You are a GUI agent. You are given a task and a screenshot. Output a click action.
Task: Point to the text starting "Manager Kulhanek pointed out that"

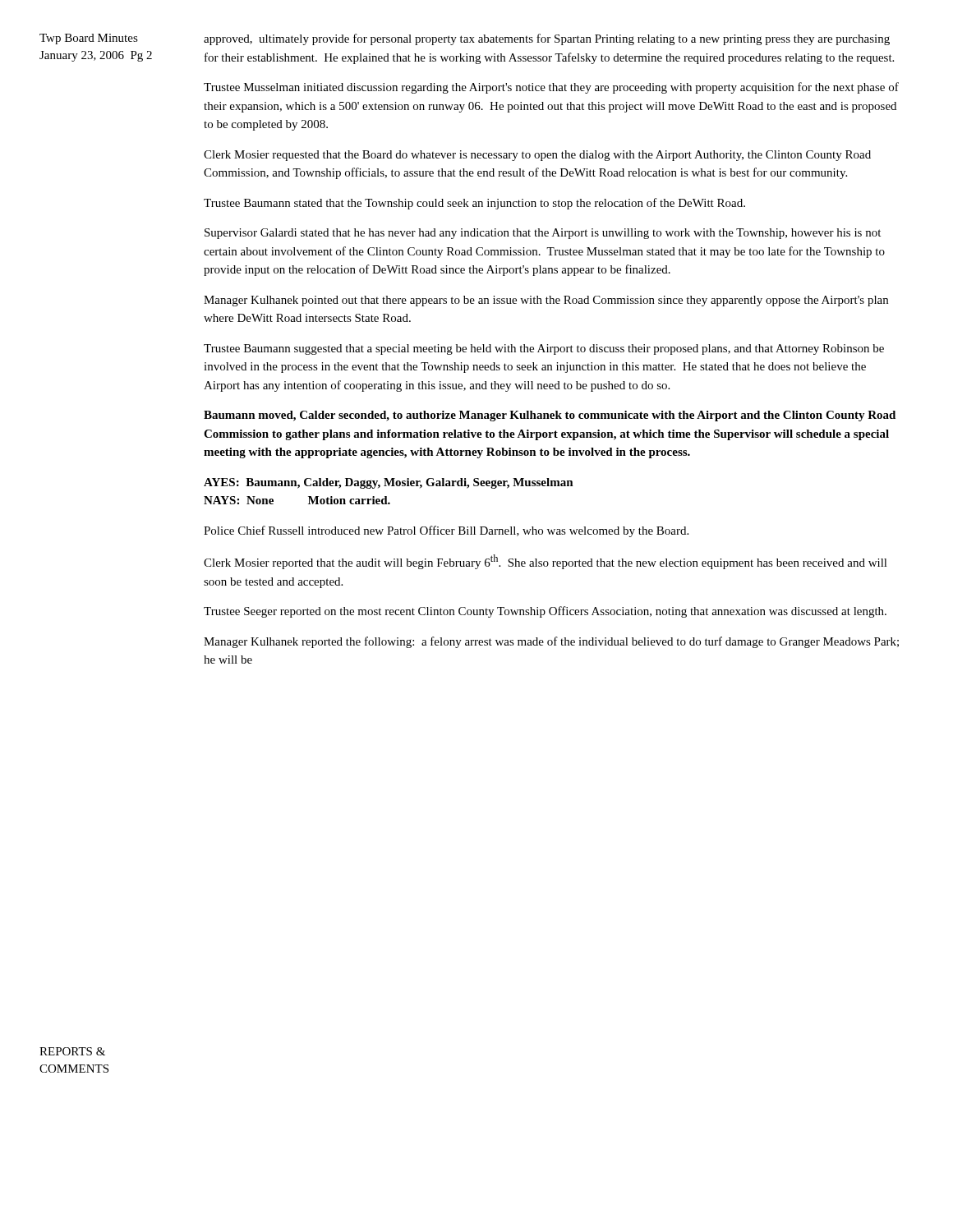pos(546,309)
